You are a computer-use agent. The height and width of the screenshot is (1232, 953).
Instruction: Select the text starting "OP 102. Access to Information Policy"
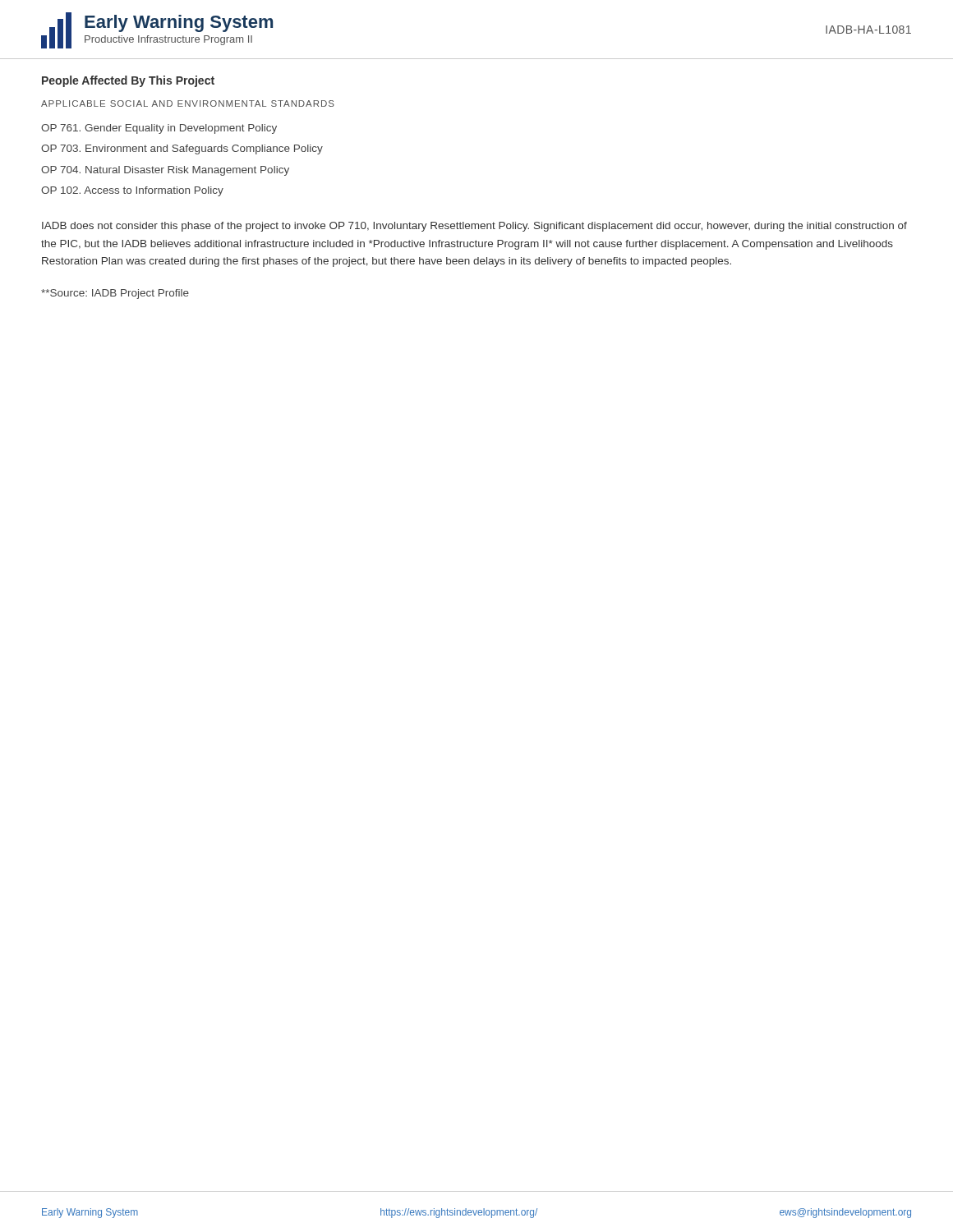132,190
